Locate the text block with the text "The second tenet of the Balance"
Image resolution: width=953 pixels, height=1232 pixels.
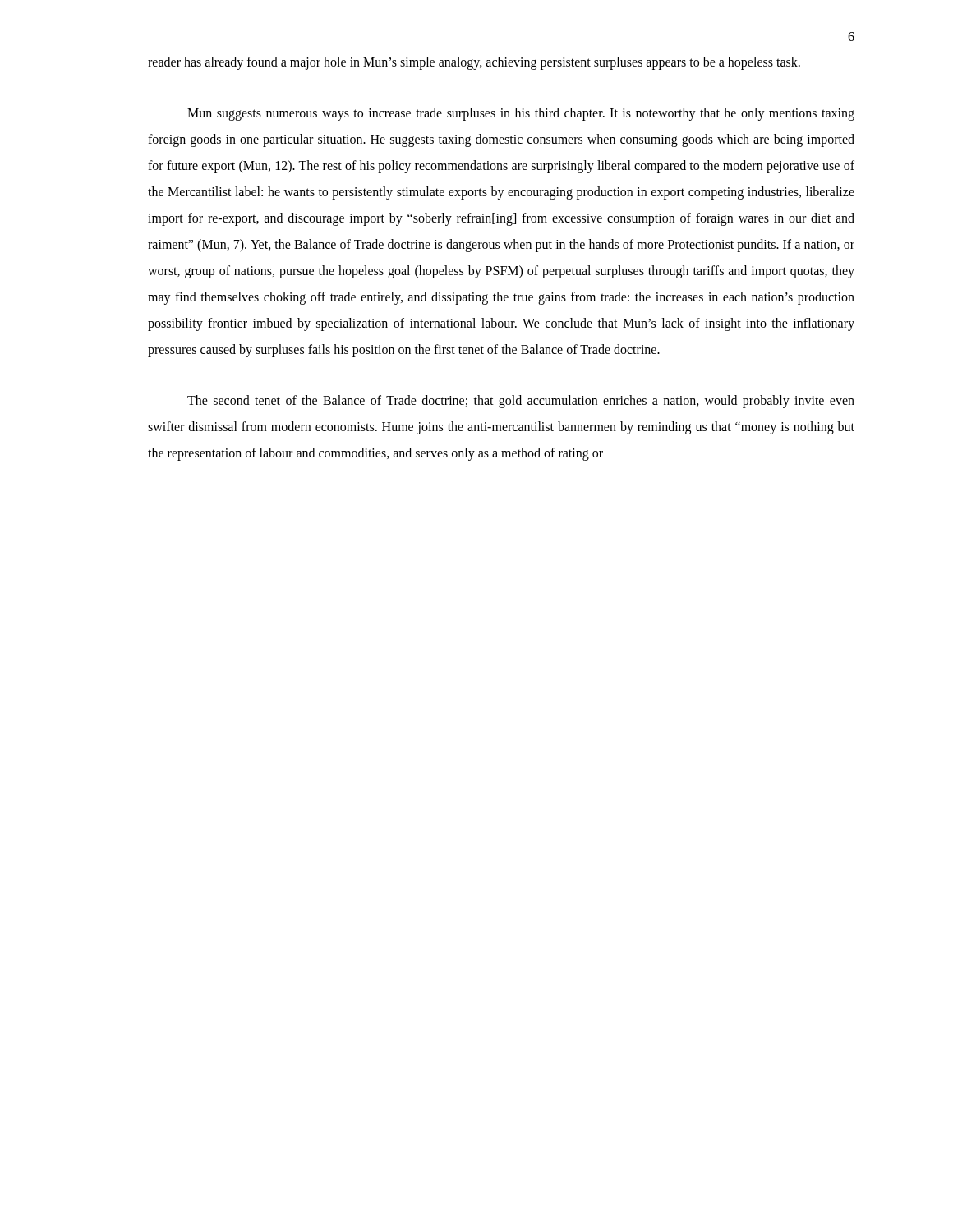click(x=501, y=427)
